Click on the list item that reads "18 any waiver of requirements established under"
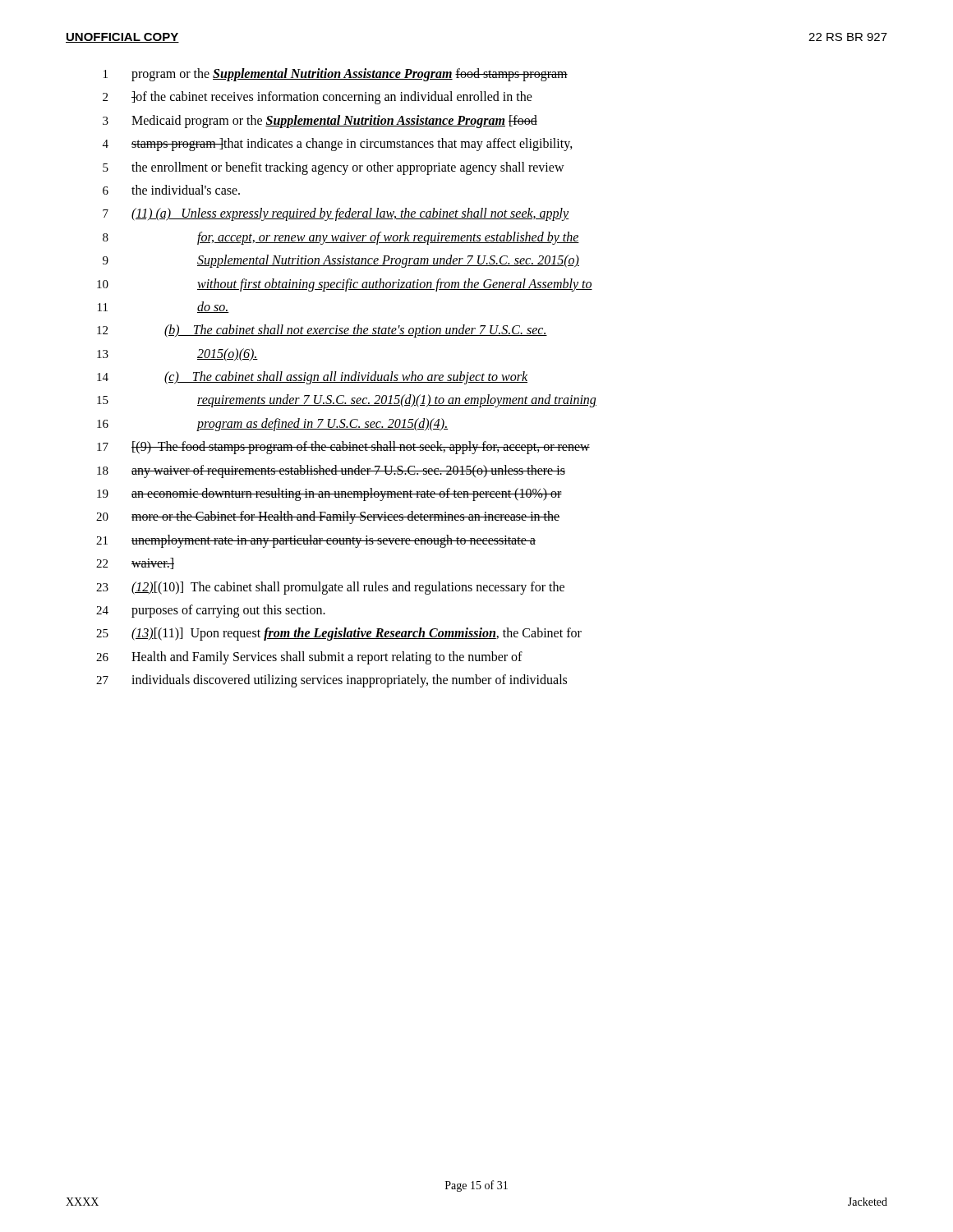The width and height of the screenshot is (953, 1232). click(x=476, y=471)
